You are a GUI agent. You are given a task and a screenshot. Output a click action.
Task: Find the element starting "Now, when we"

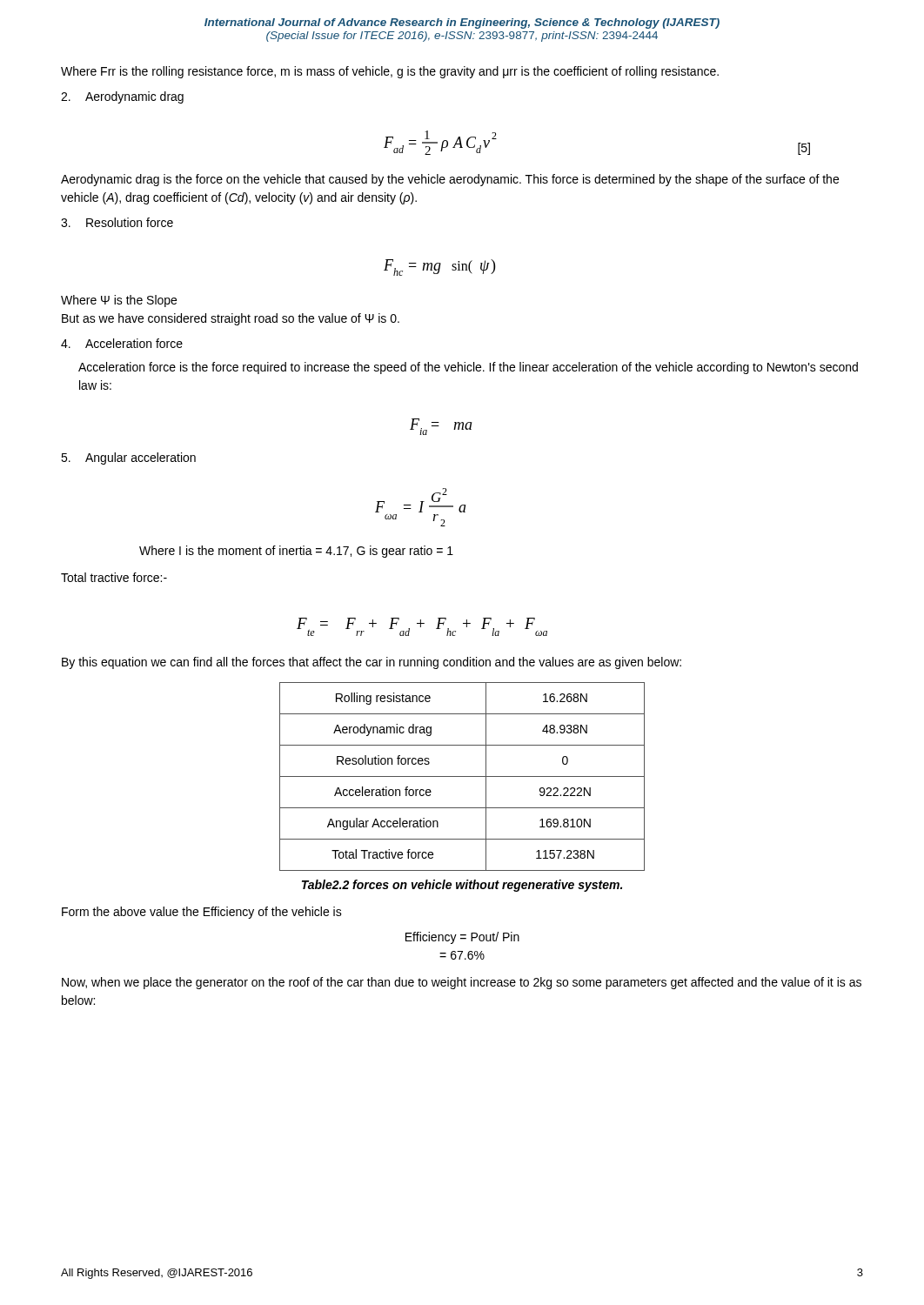point(461,991)
